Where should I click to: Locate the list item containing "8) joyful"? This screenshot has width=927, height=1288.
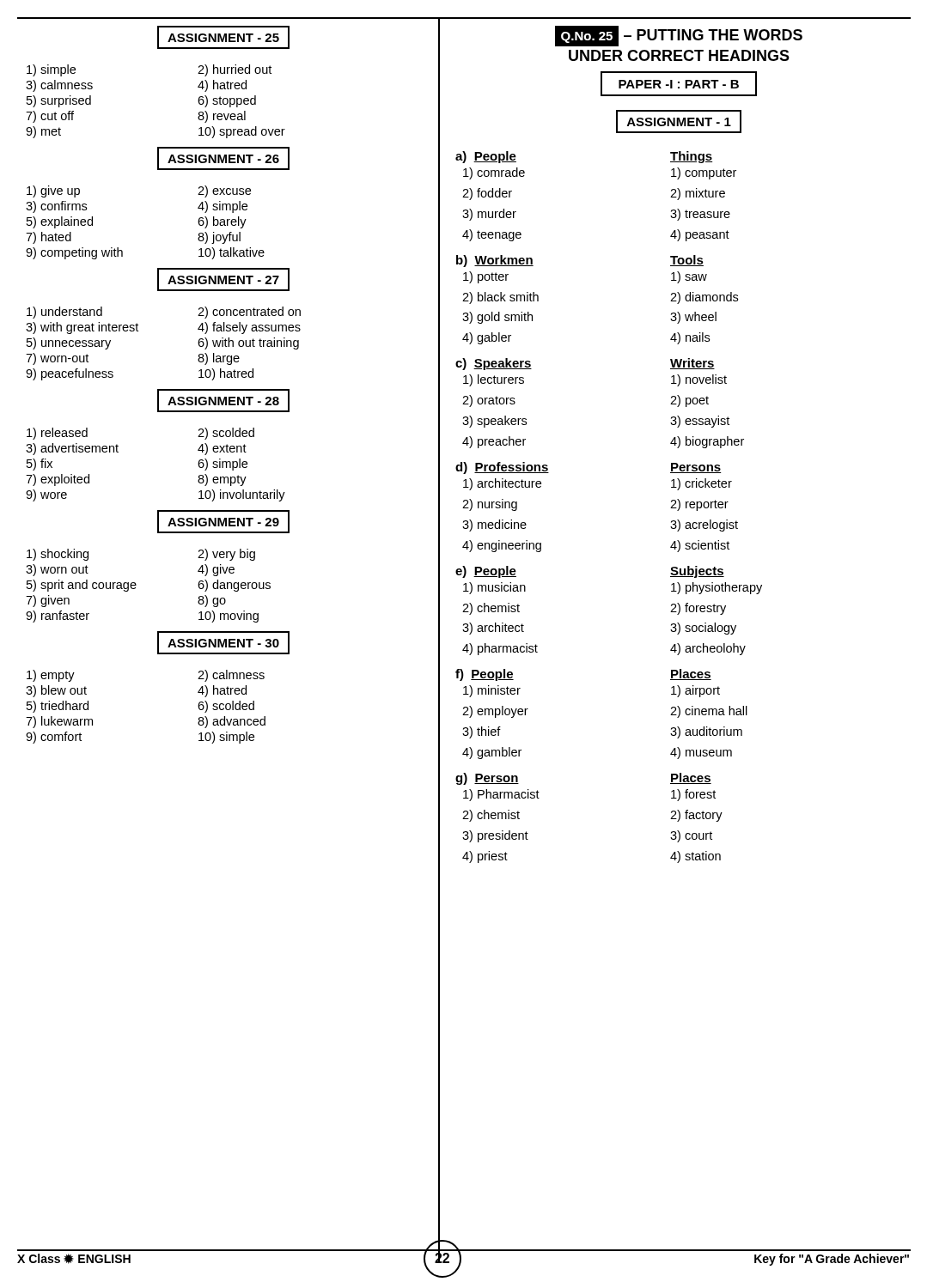219,237
